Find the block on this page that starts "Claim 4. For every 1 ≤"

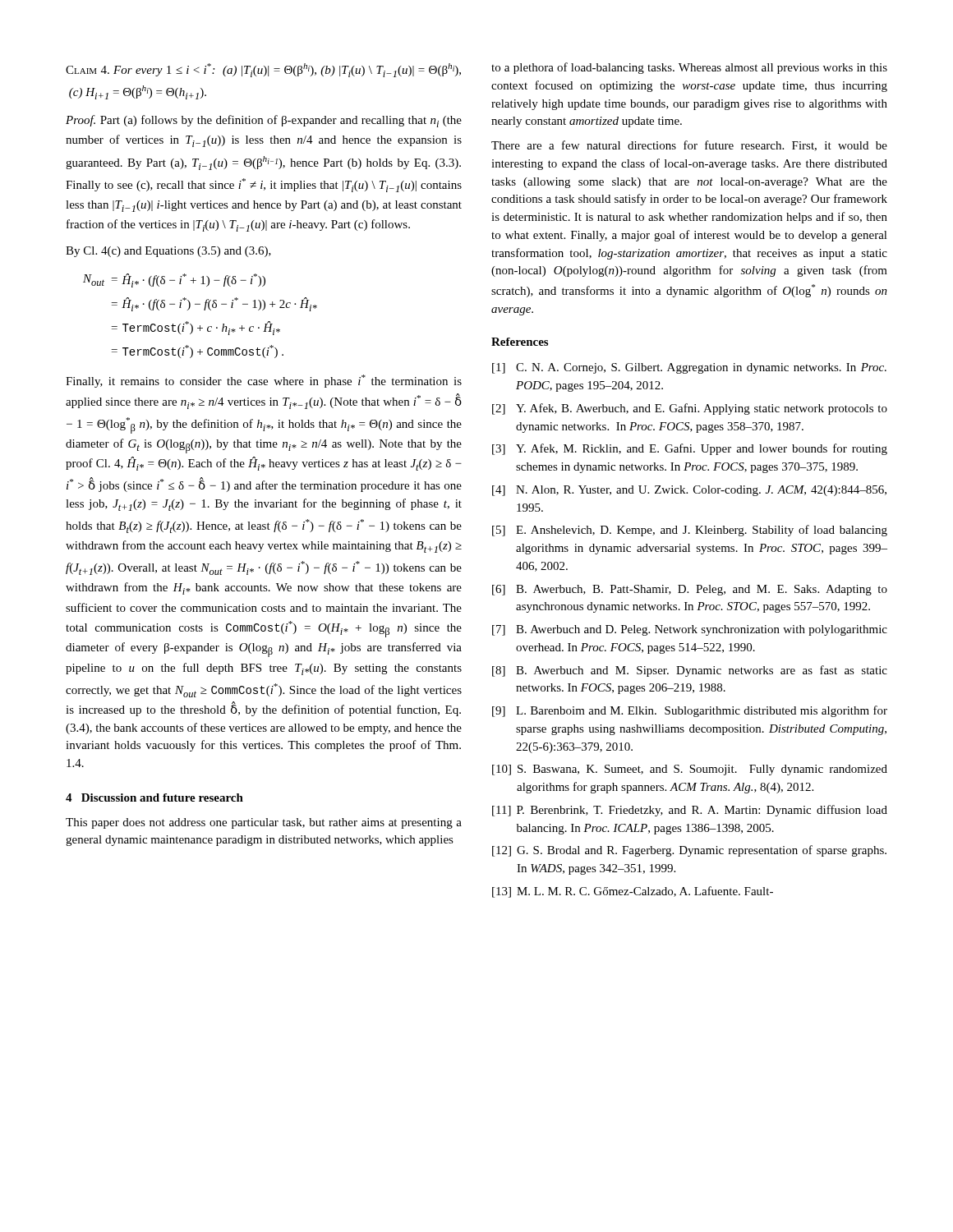264,81
